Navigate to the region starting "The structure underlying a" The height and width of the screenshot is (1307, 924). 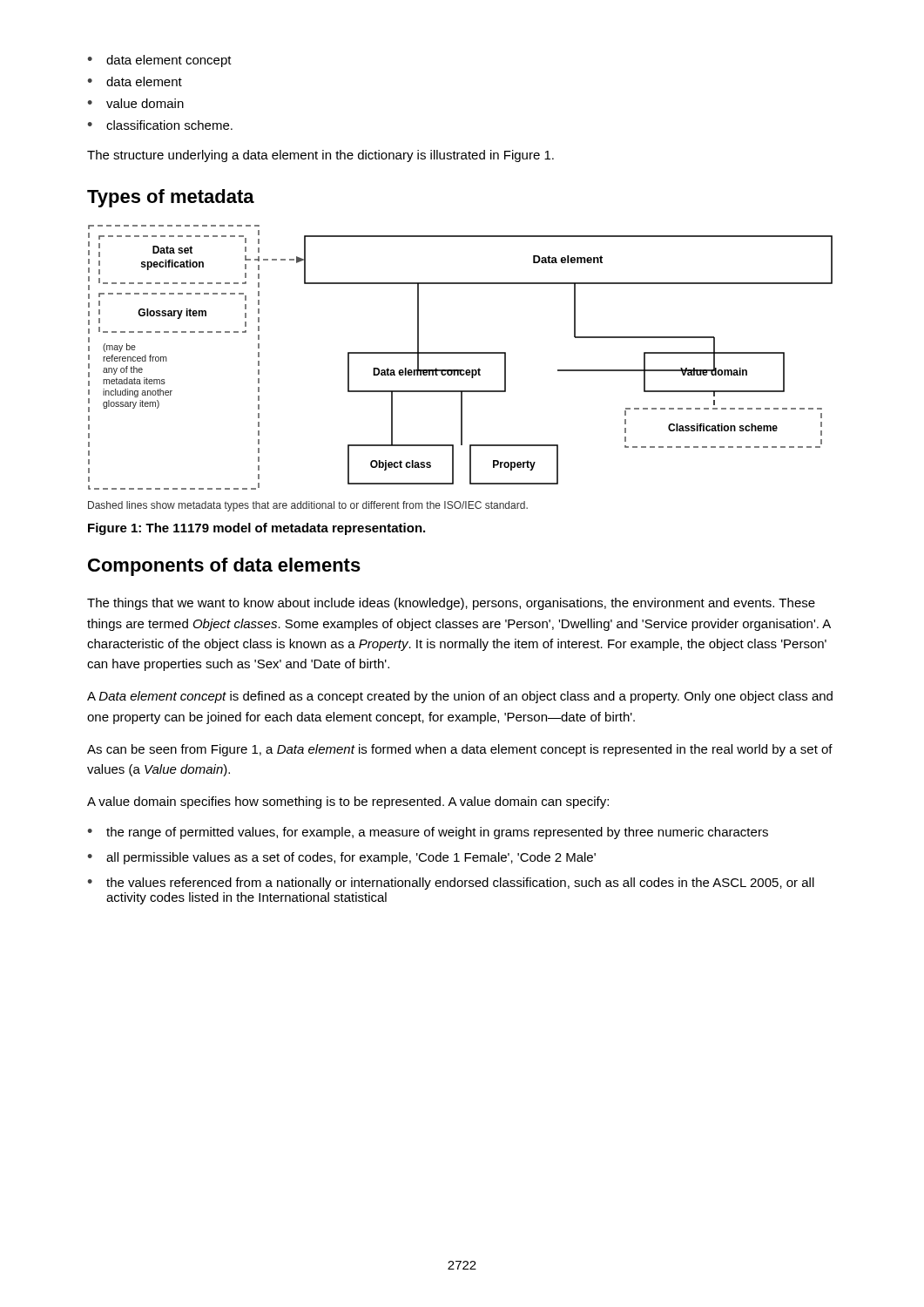(x=321, y=155)
